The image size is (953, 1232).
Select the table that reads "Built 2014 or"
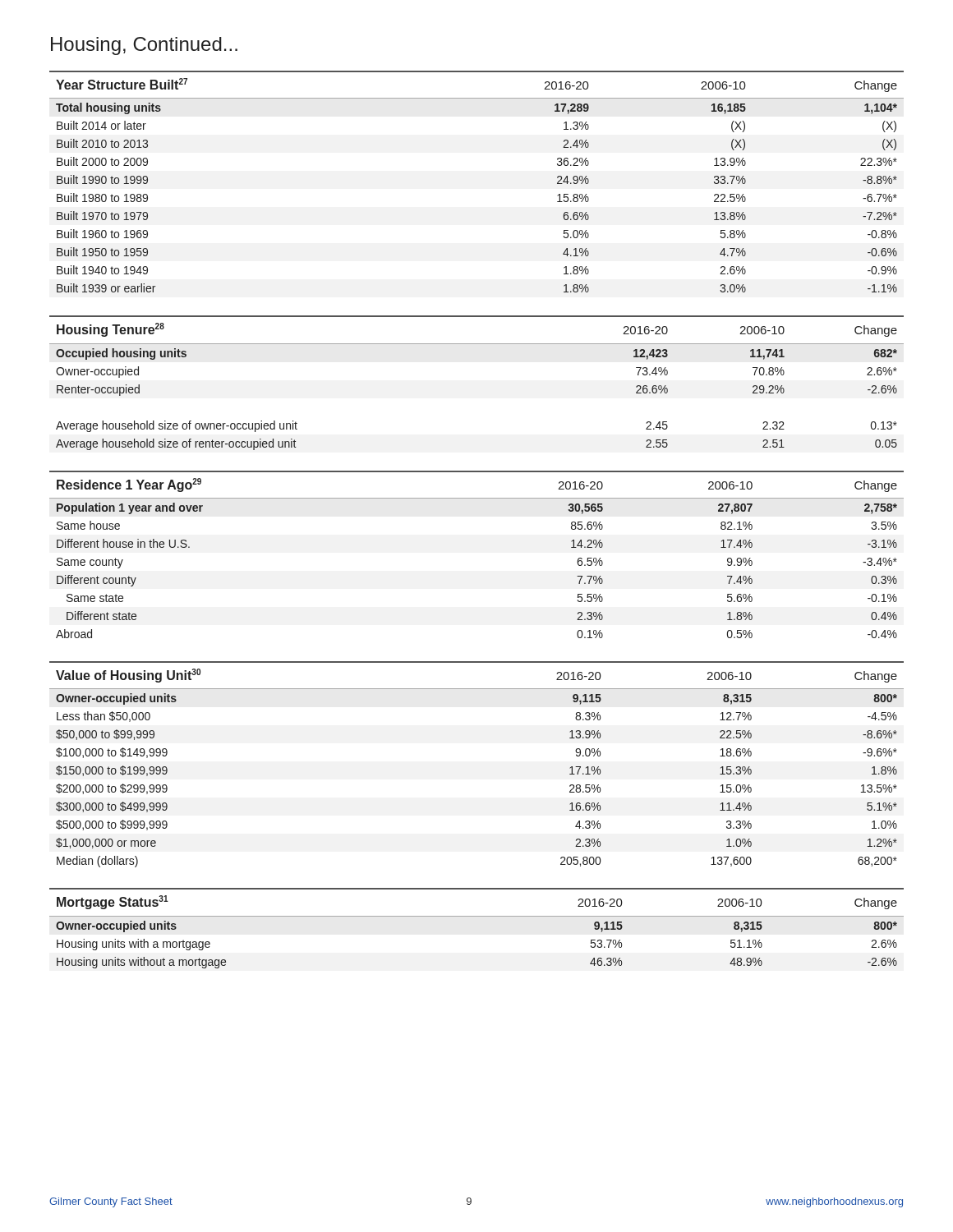476,184
